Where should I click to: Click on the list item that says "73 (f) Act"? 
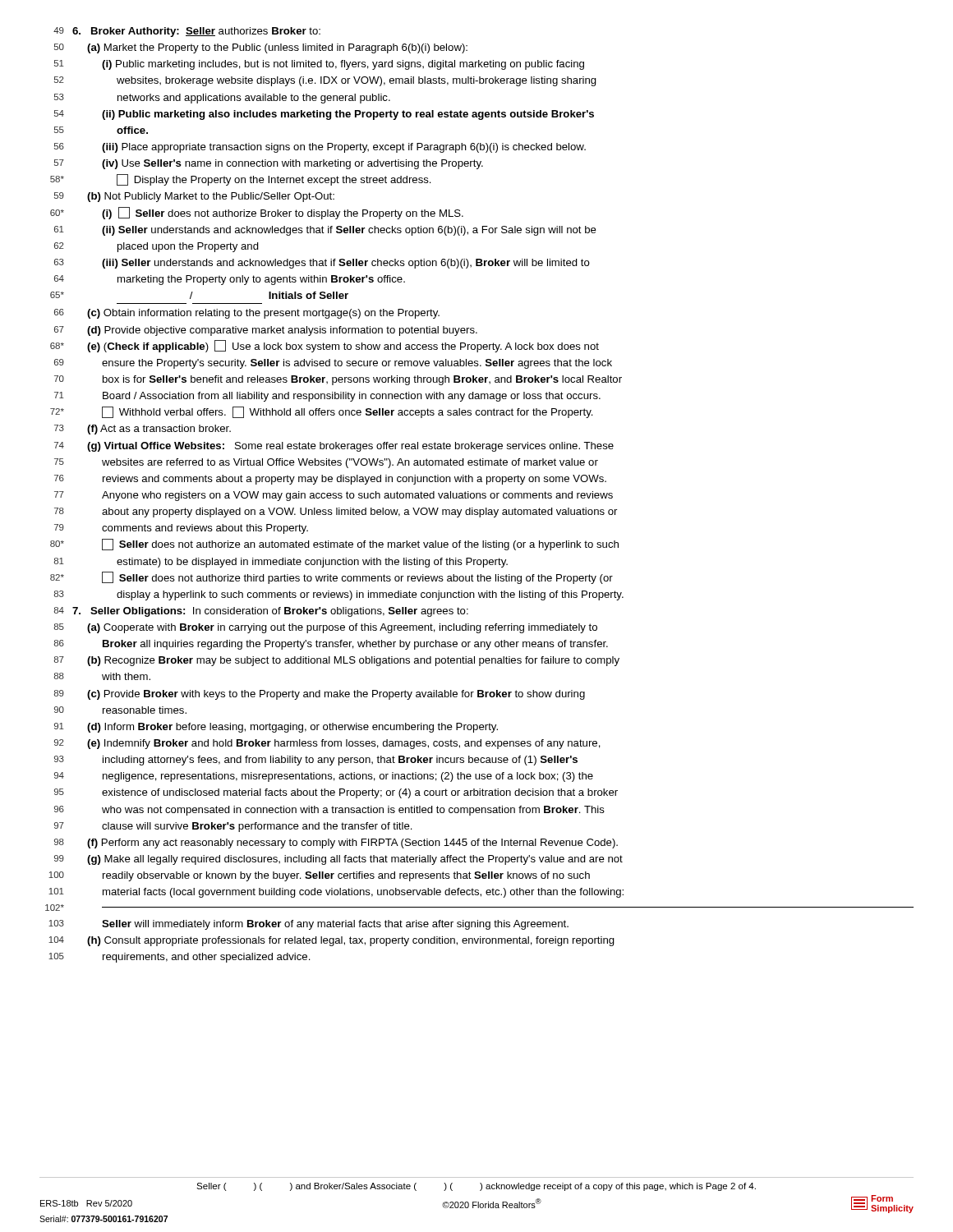pos(143,430)
